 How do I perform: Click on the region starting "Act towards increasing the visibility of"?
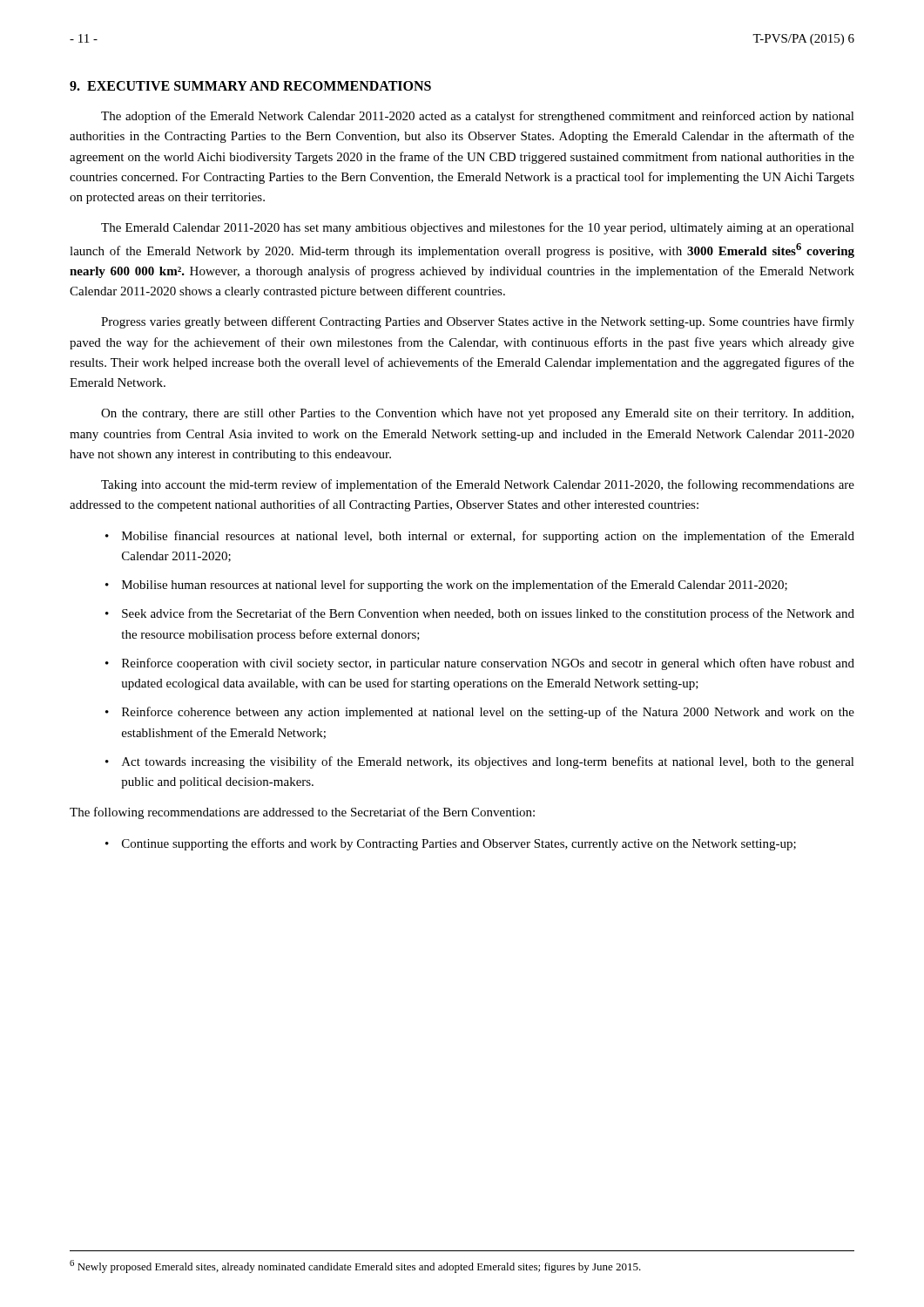[488, 771]
